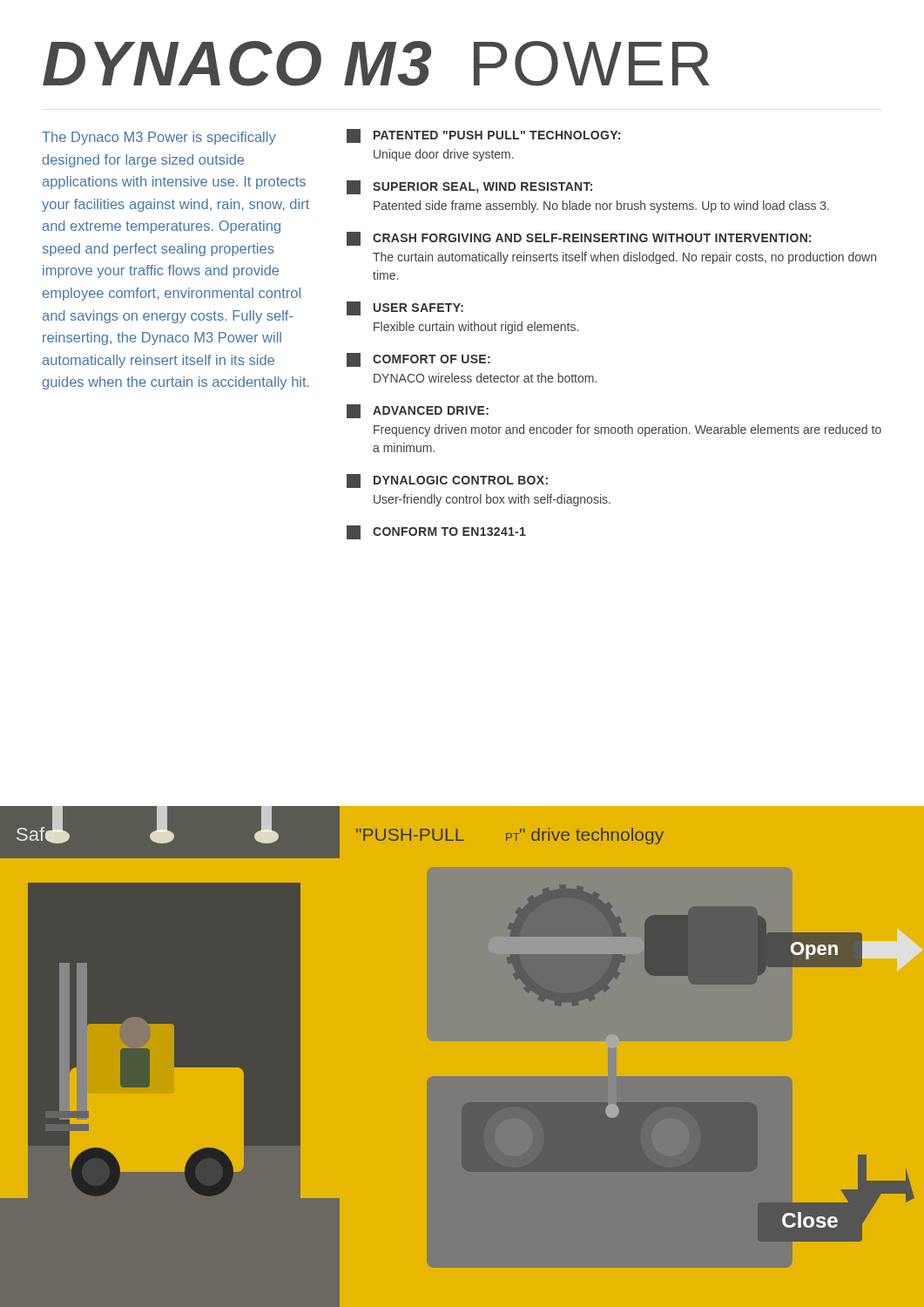
Task: Click on the engineering diagram
Action: pyautogui.click(x=632, y=1057)
